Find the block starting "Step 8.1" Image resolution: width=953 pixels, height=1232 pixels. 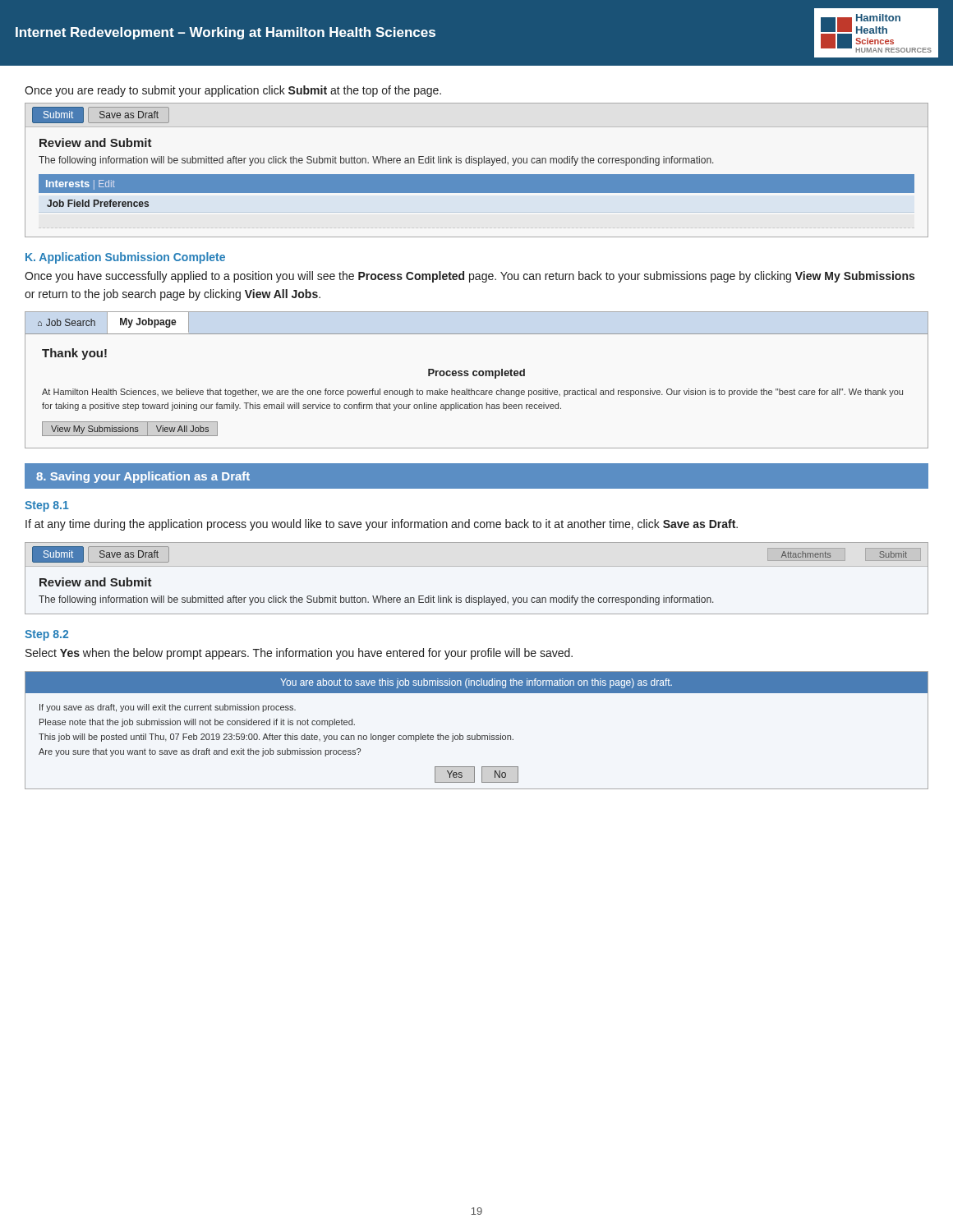[x=47, y=505]
